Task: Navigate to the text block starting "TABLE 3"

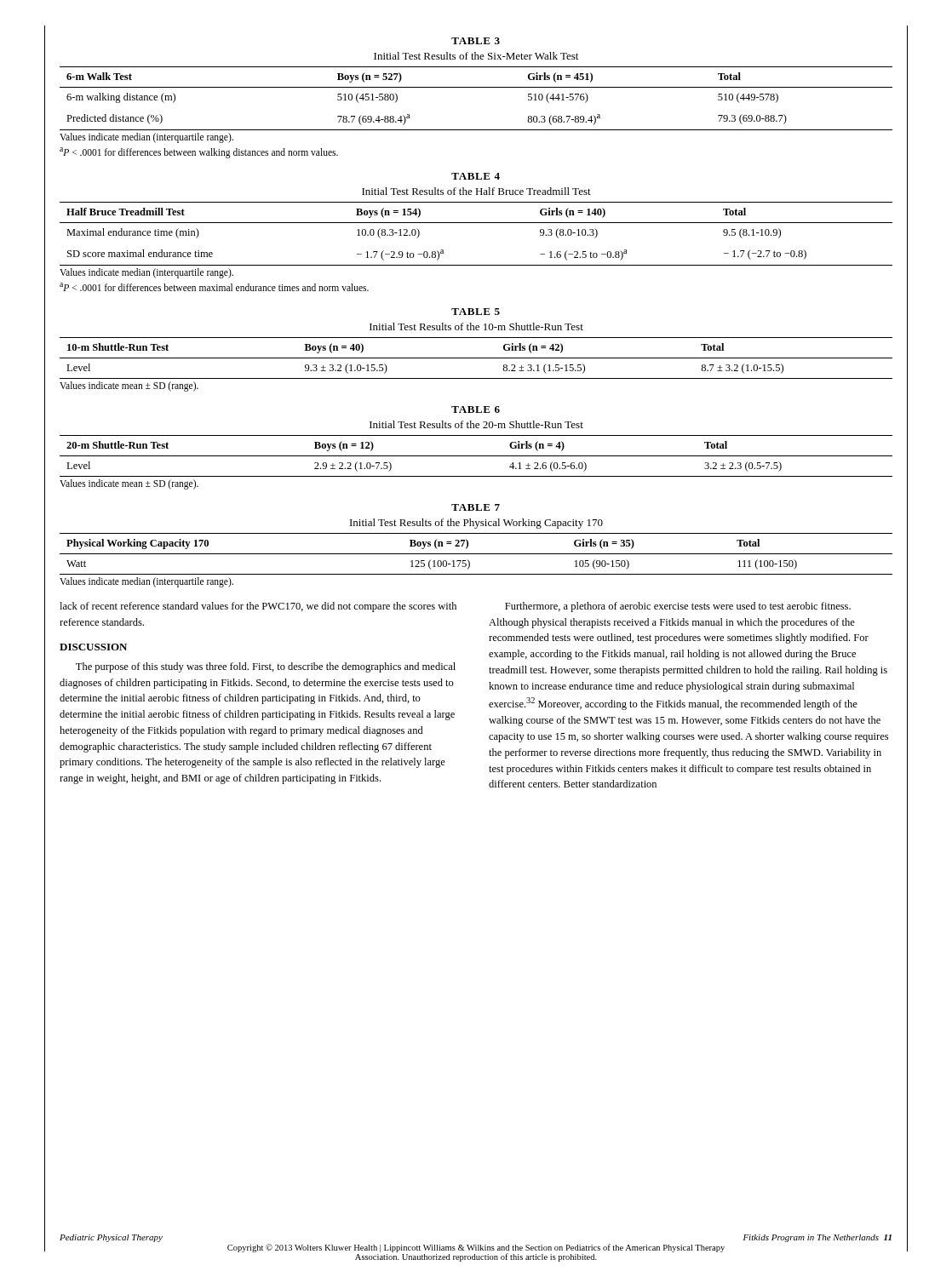Action: 476,40
